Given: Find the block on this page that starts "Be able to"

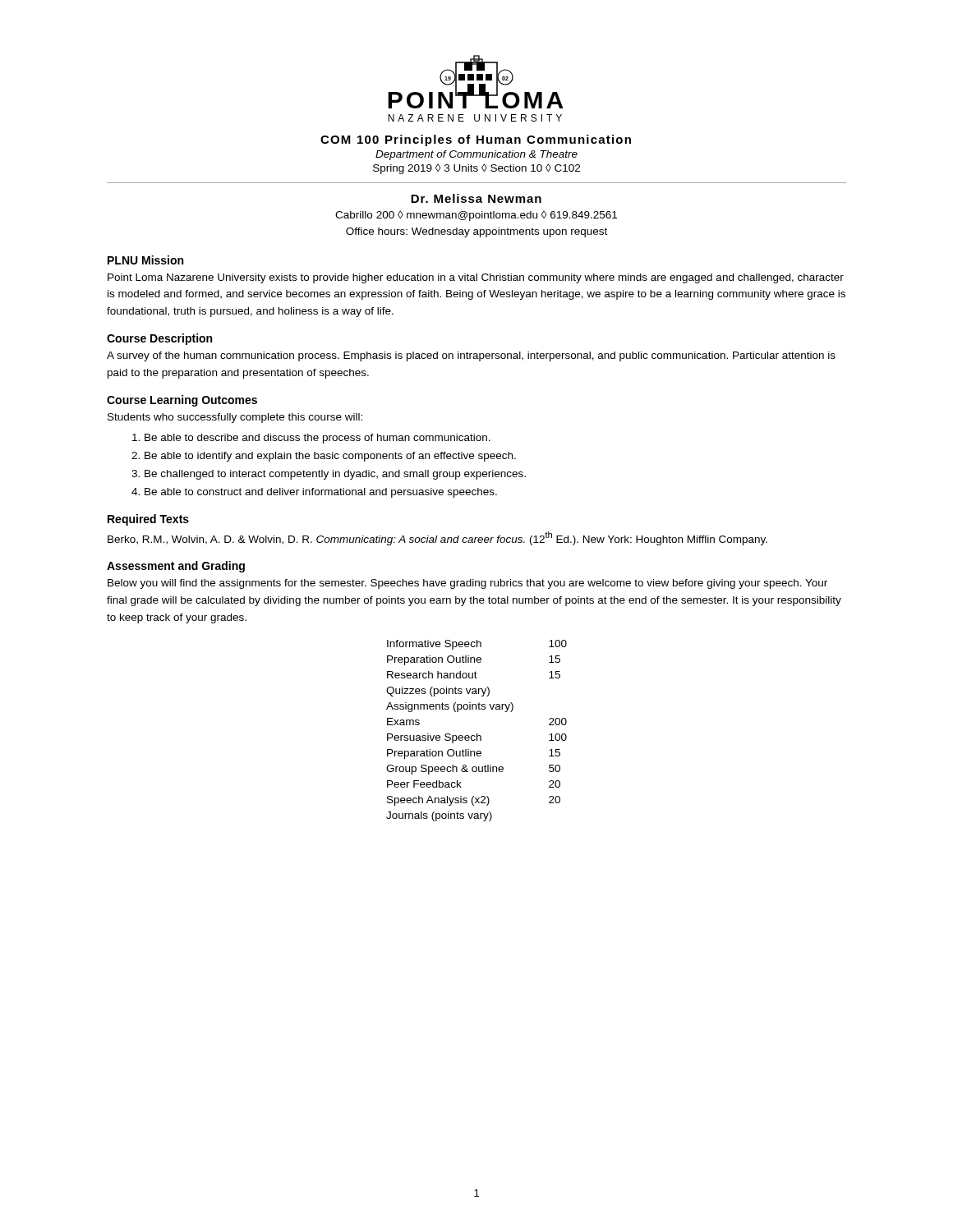Looking at the screenshot, I should click(311, 437).
